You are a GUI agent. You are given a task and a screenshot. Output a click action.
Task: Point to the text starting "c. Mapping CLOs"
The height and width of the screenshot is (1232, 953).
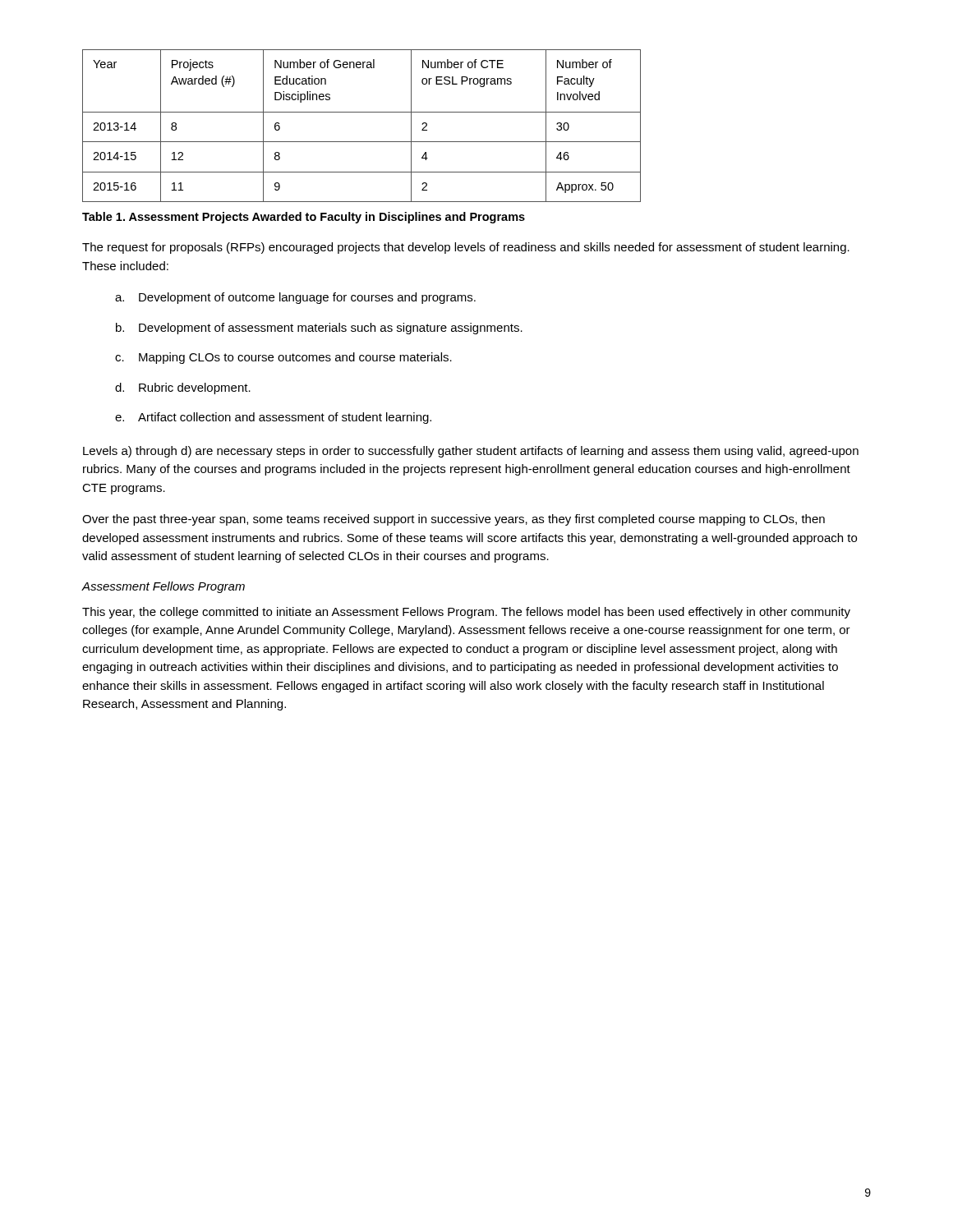tap(283, 358)
